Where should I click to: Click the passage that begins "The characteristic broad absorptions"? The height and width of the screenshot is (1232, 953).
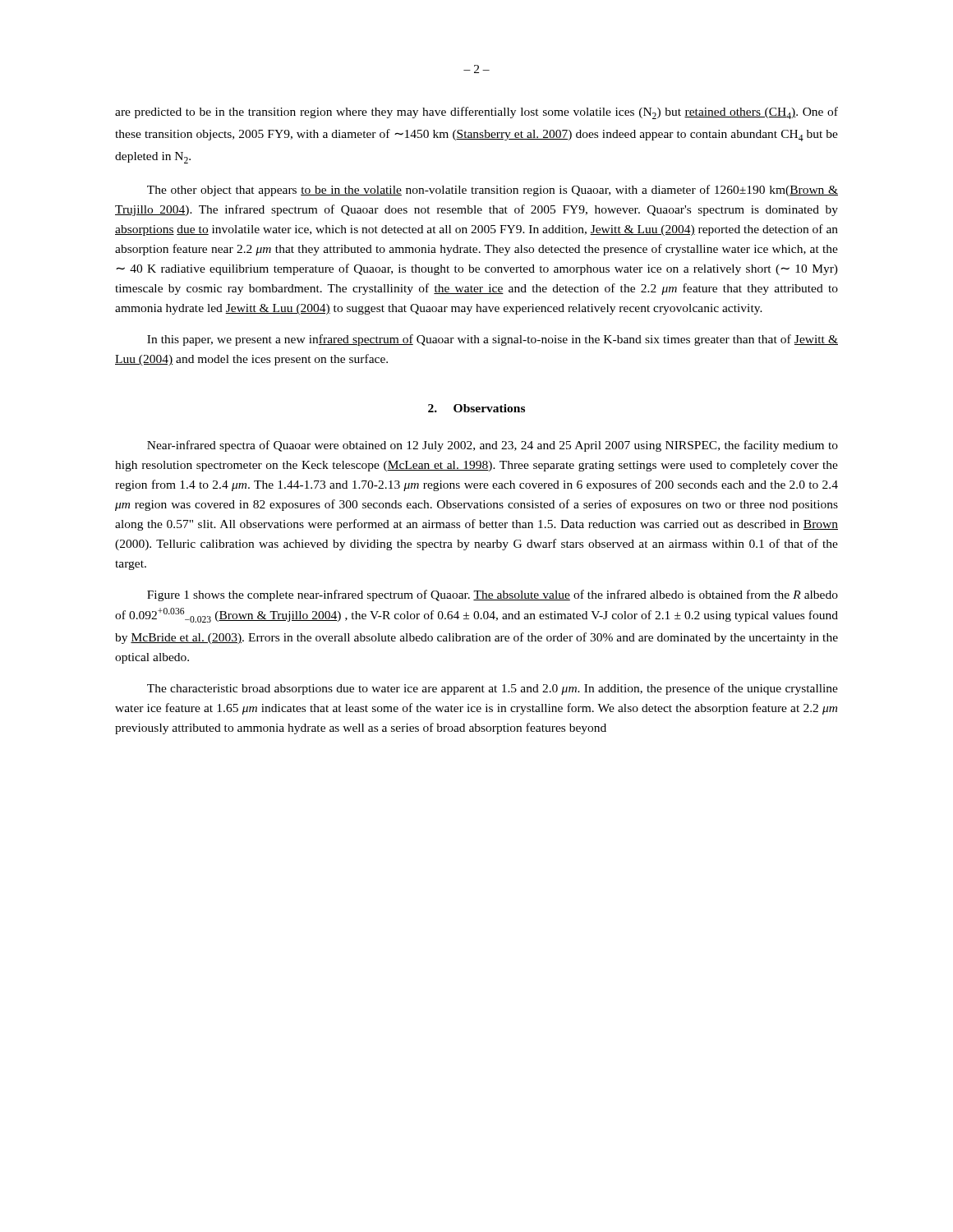click(x=476, y=708)
